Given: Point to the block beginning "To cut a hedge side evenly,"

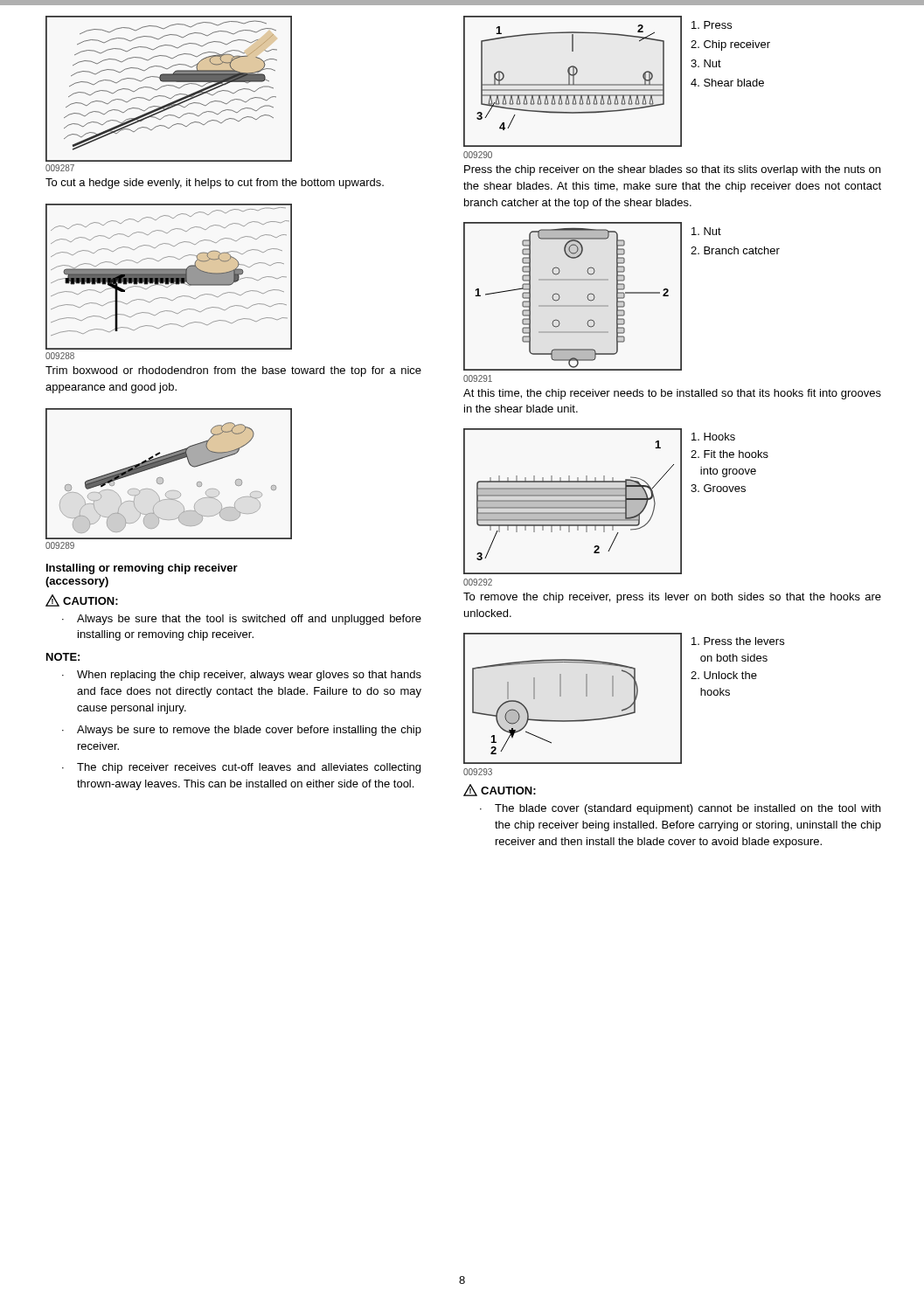Looking at the screenshot, I should click(x=215, y=182).
